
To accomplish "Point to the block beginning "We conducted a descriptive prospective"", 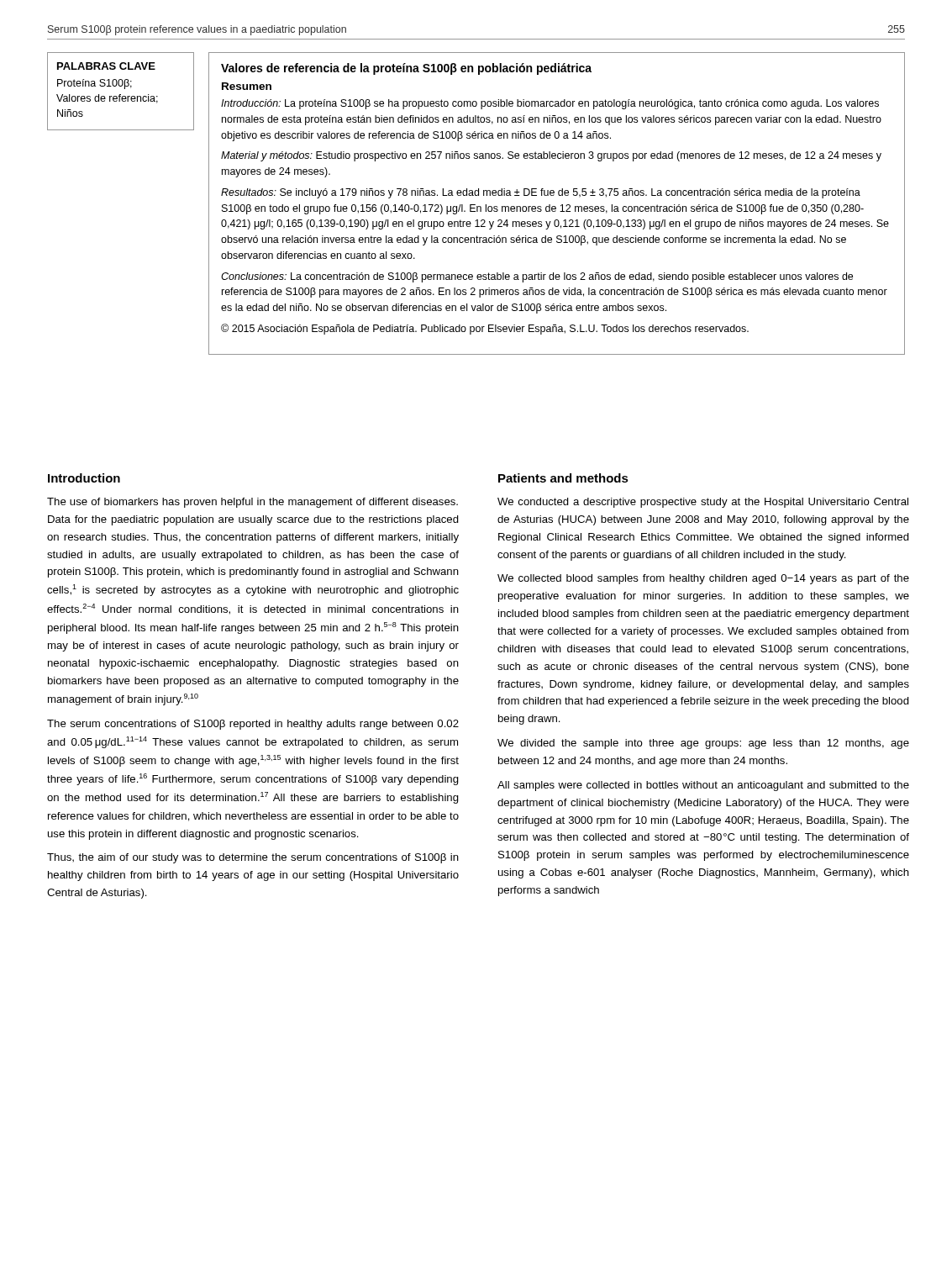I will [x=703, y=696].
